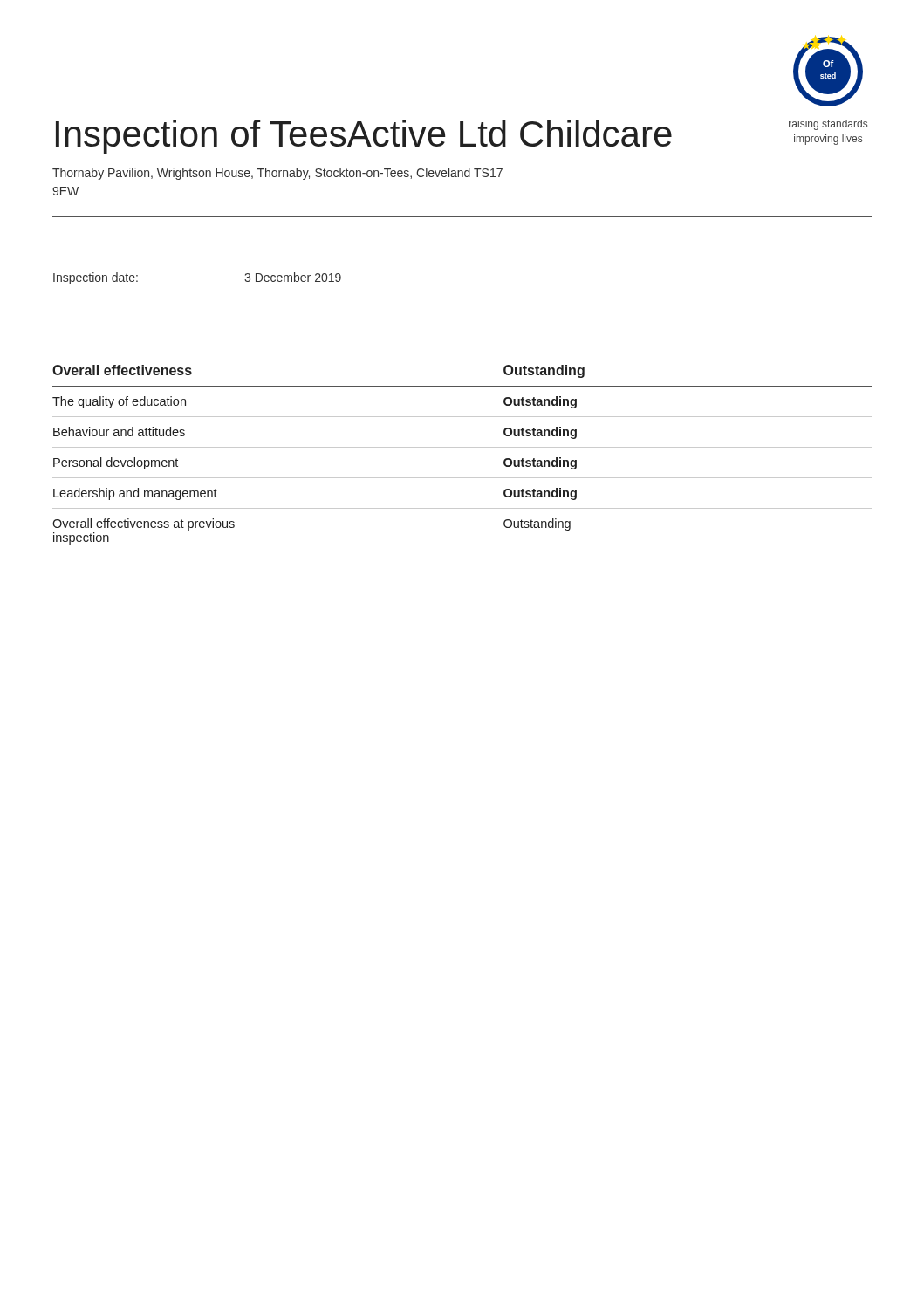Screen dimensions: 1309x924
Task: Locate the text block with the text "Inspection date: 3"
Action: 93,278
